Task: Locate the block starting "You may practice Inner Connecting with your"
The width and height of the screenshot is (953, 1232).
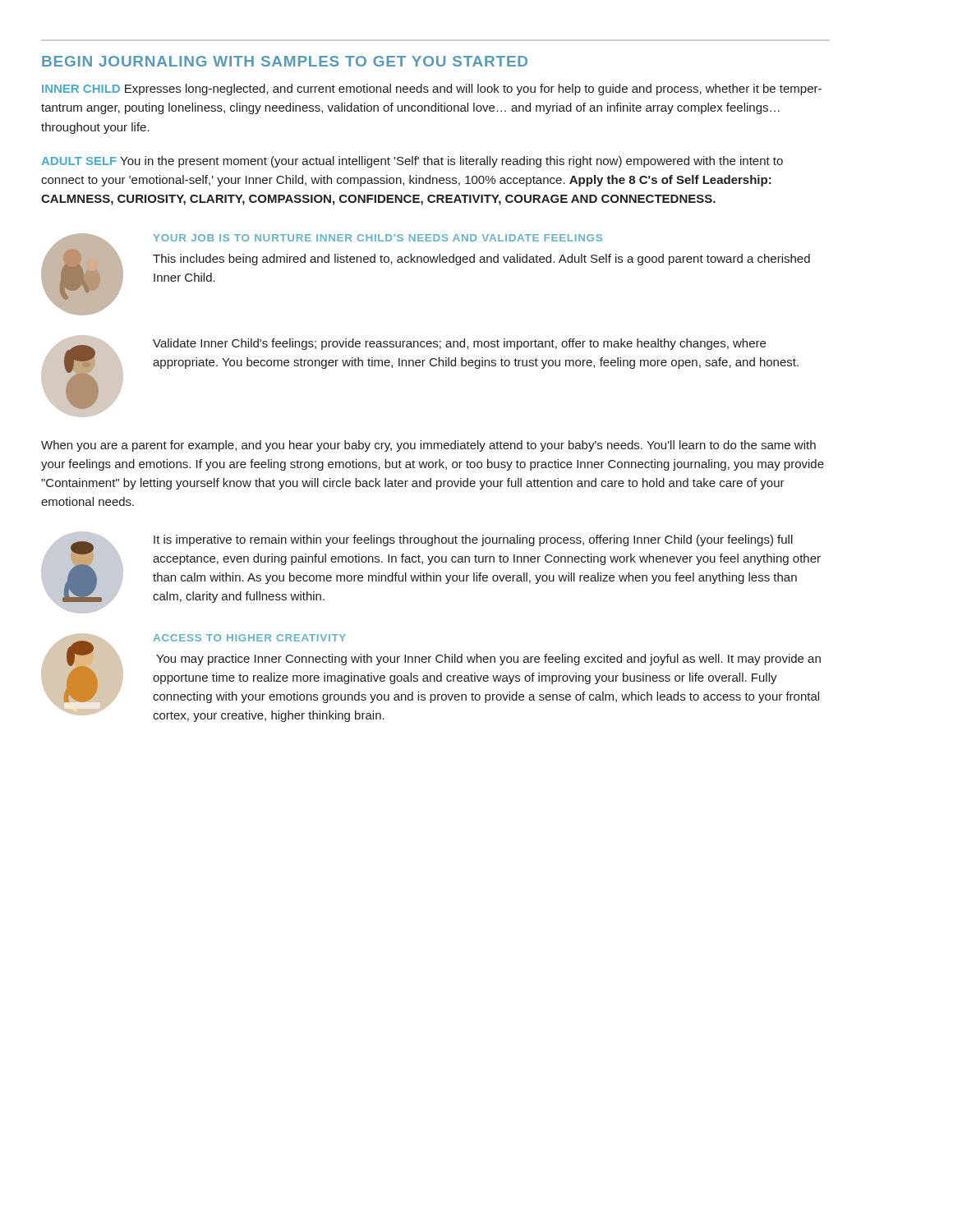Action: [487, 687]
